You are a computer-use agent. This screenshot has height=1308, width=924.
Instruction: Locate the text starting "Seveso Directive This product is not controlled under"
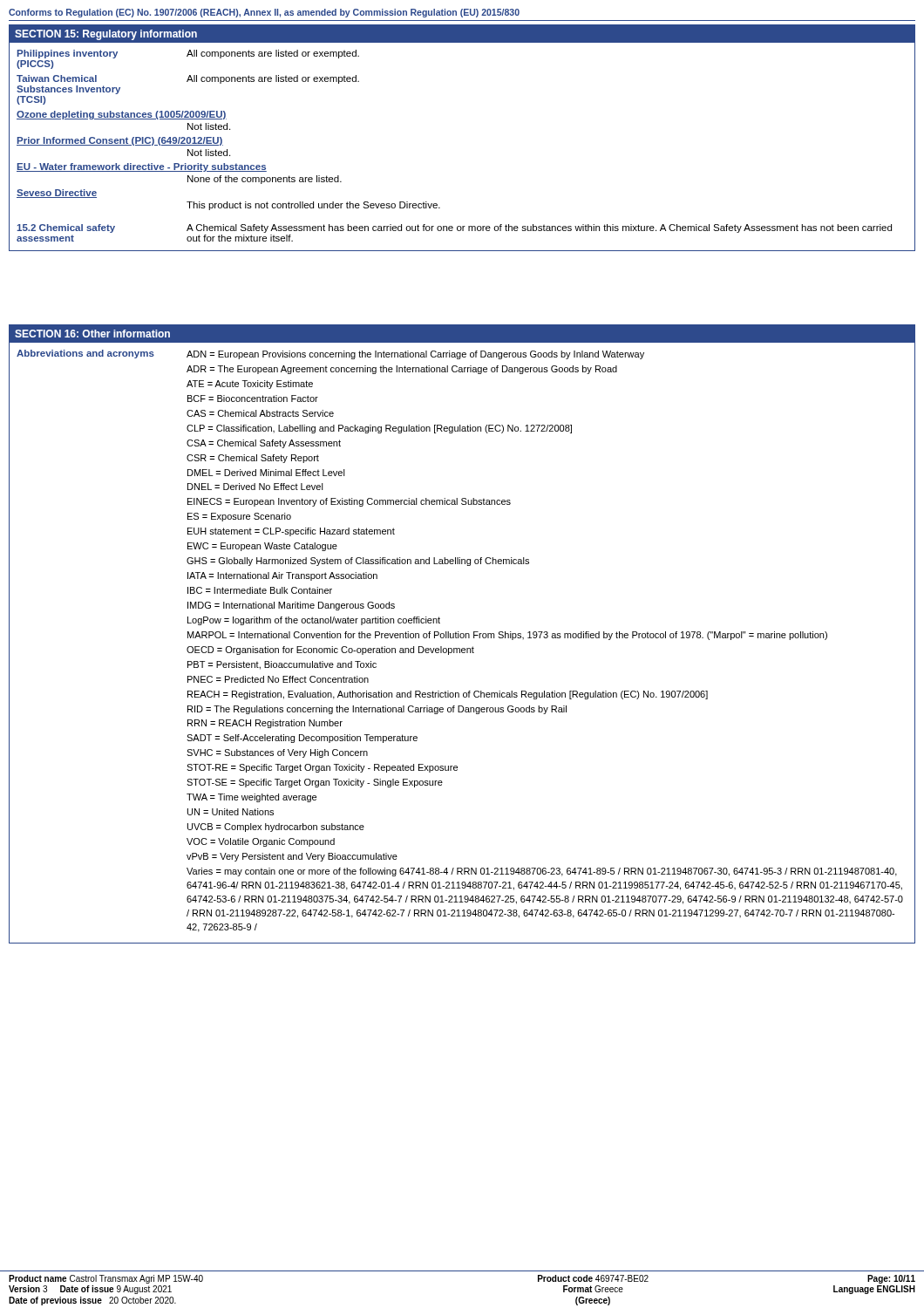[x=57, y=194]
